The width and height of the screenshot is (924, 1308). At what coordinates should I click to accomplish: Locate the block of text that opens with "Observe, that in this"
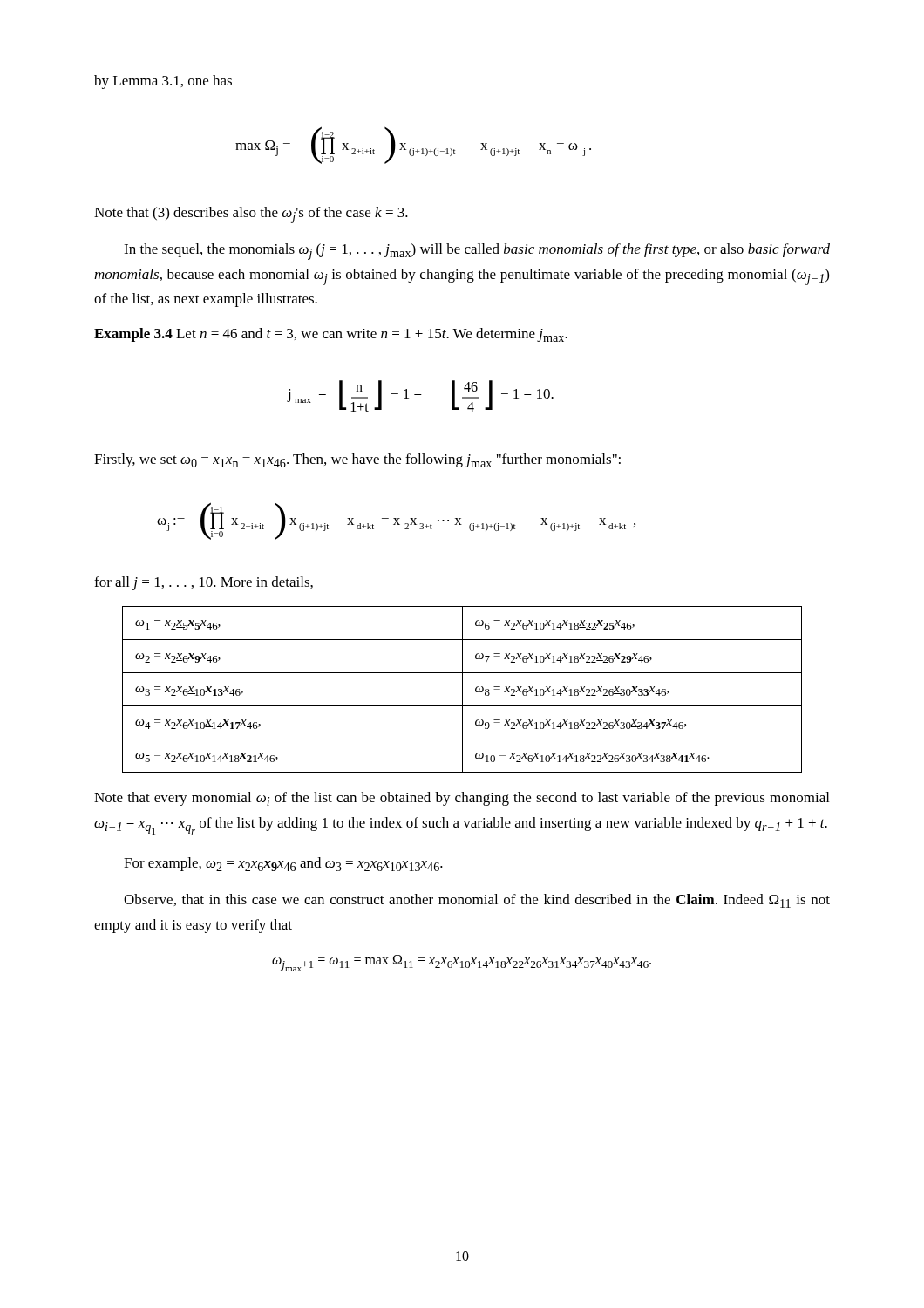click(x=462, y=913)
